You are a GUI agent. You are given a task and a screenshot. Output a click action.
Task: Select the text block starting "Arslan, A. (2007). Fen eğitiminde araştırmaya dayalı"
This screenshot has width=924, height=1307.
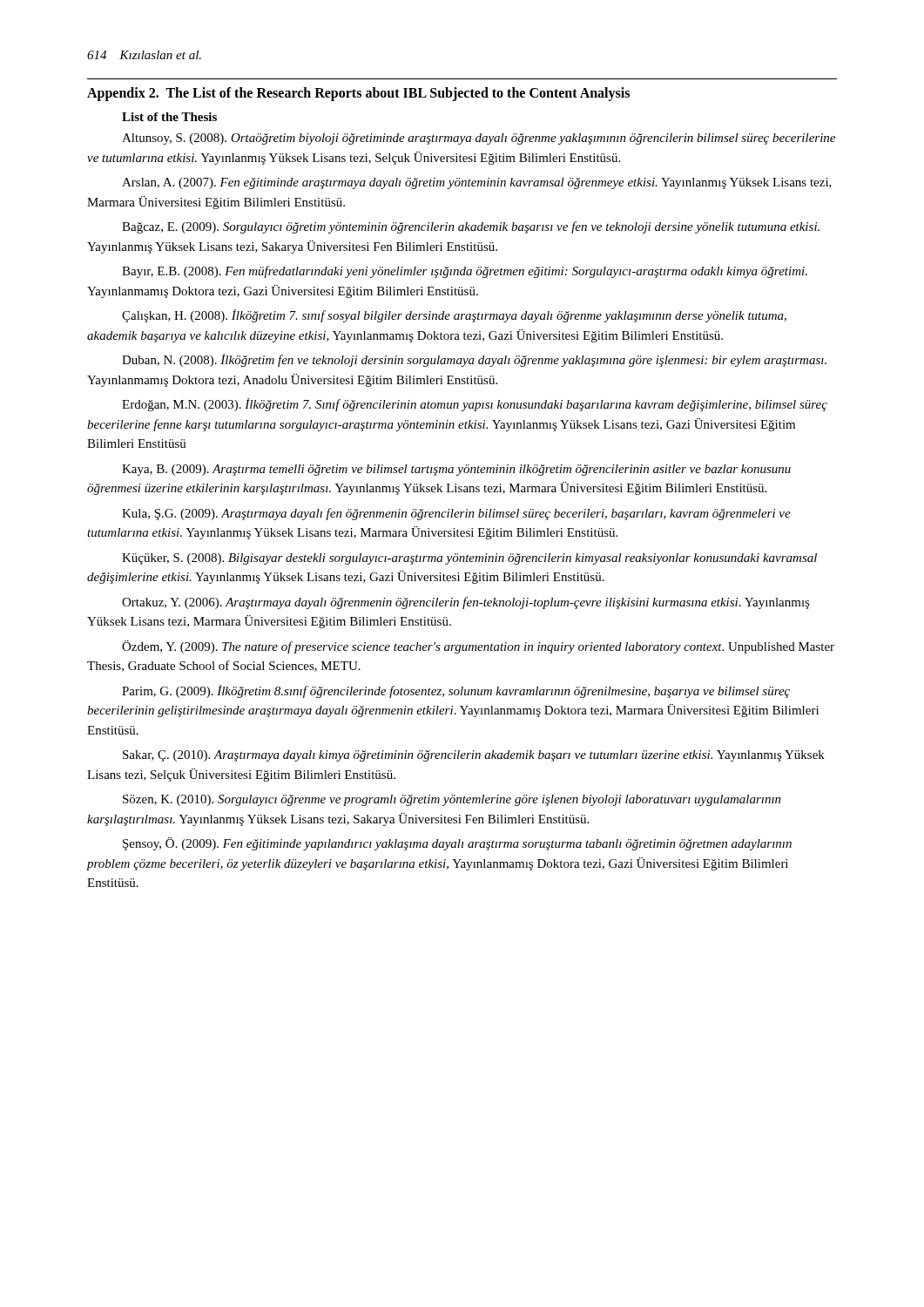460,192
